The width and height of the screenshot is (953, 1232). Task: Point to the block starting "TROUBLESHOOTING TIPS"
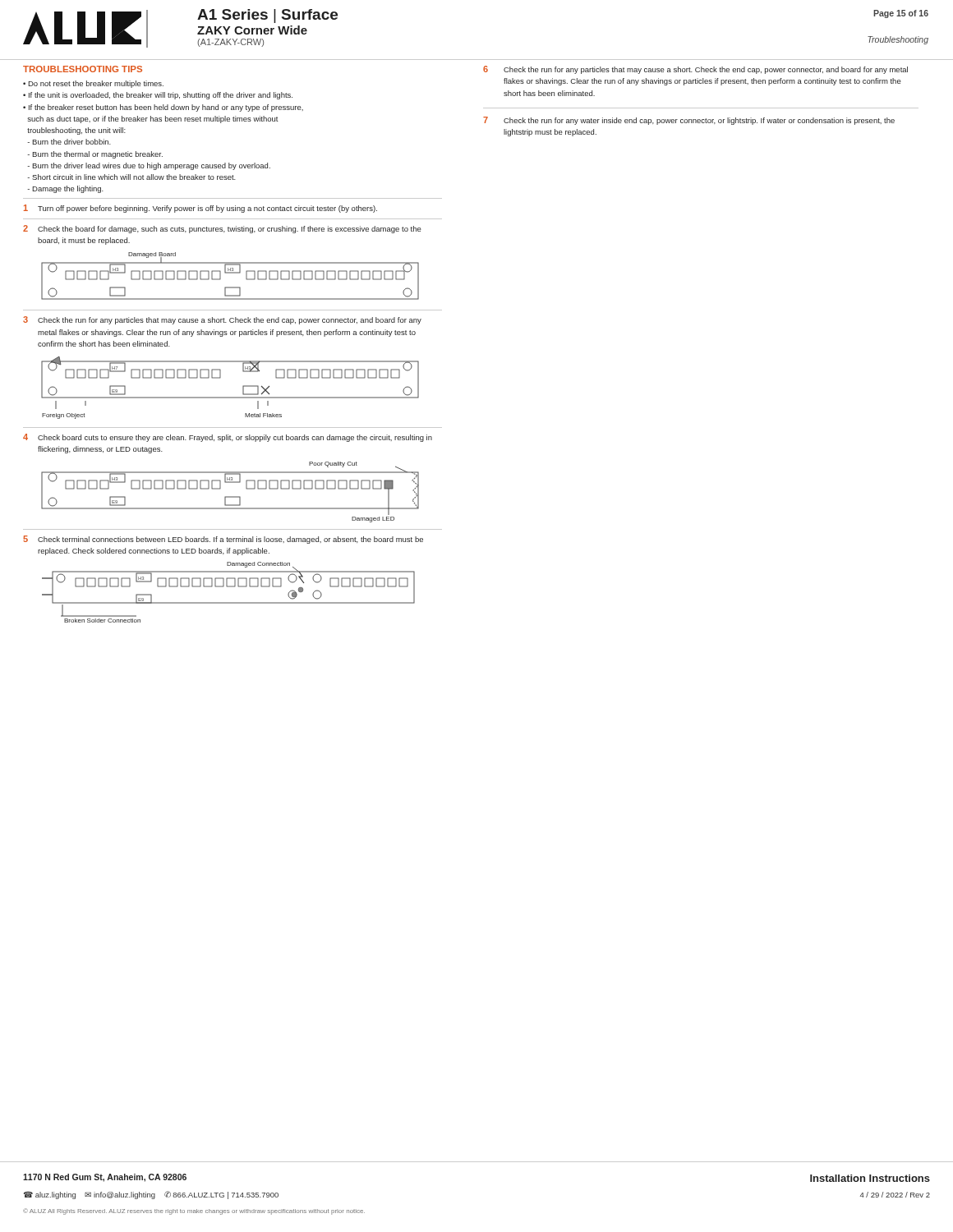(x=83, y=69)
